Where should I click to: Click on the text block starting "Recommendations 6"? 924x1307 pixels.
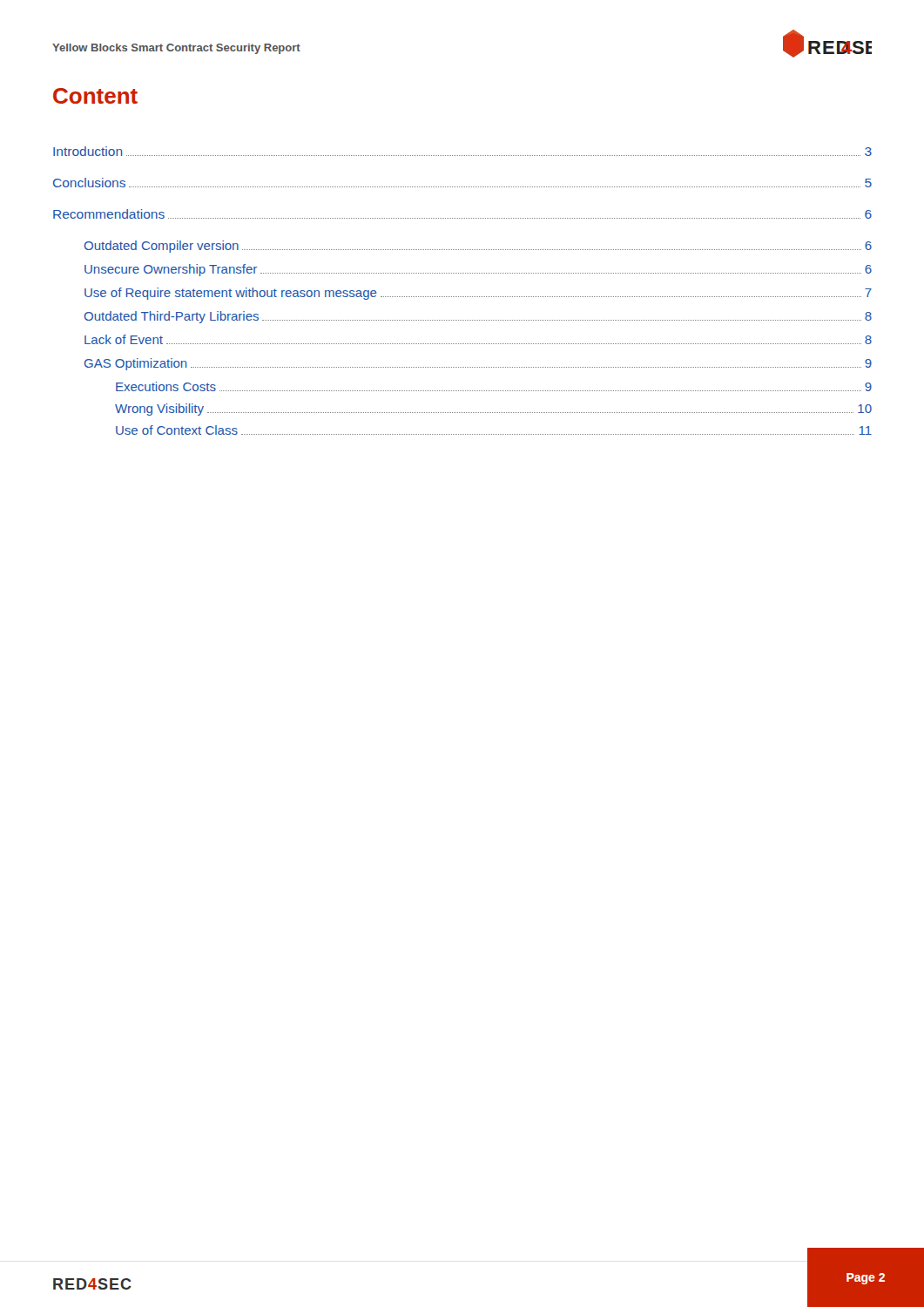tap(462, 214)
